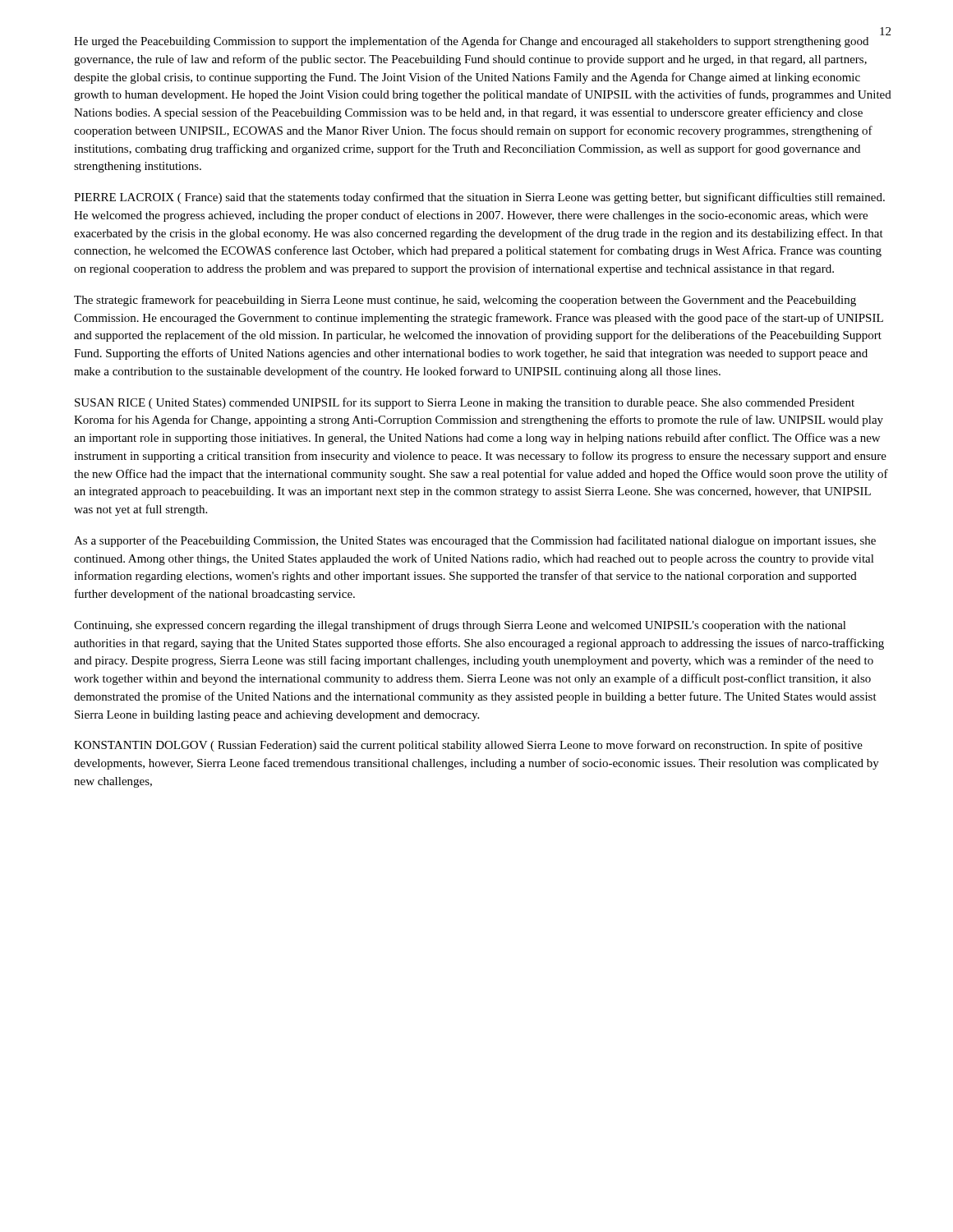Image resolution: width=953 pixels, height=1232 pixels.
Task: Locate the text block with the text "SUSAN RICE ( United States) commended"
Action: [483, 456]
